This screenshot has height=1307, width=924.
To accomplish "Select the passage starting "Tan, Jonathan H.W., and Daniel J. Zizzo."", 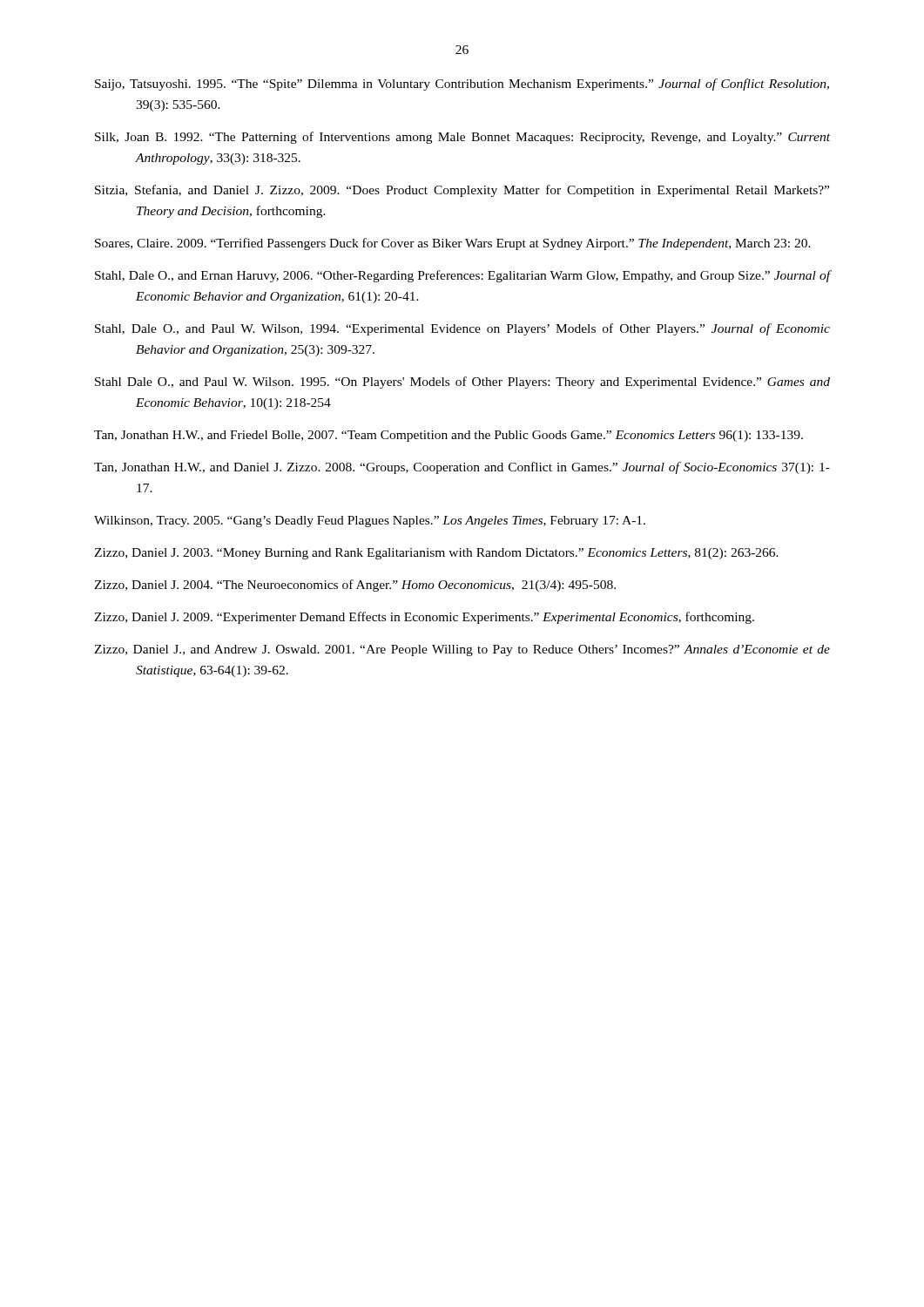I will pos(462,477).
